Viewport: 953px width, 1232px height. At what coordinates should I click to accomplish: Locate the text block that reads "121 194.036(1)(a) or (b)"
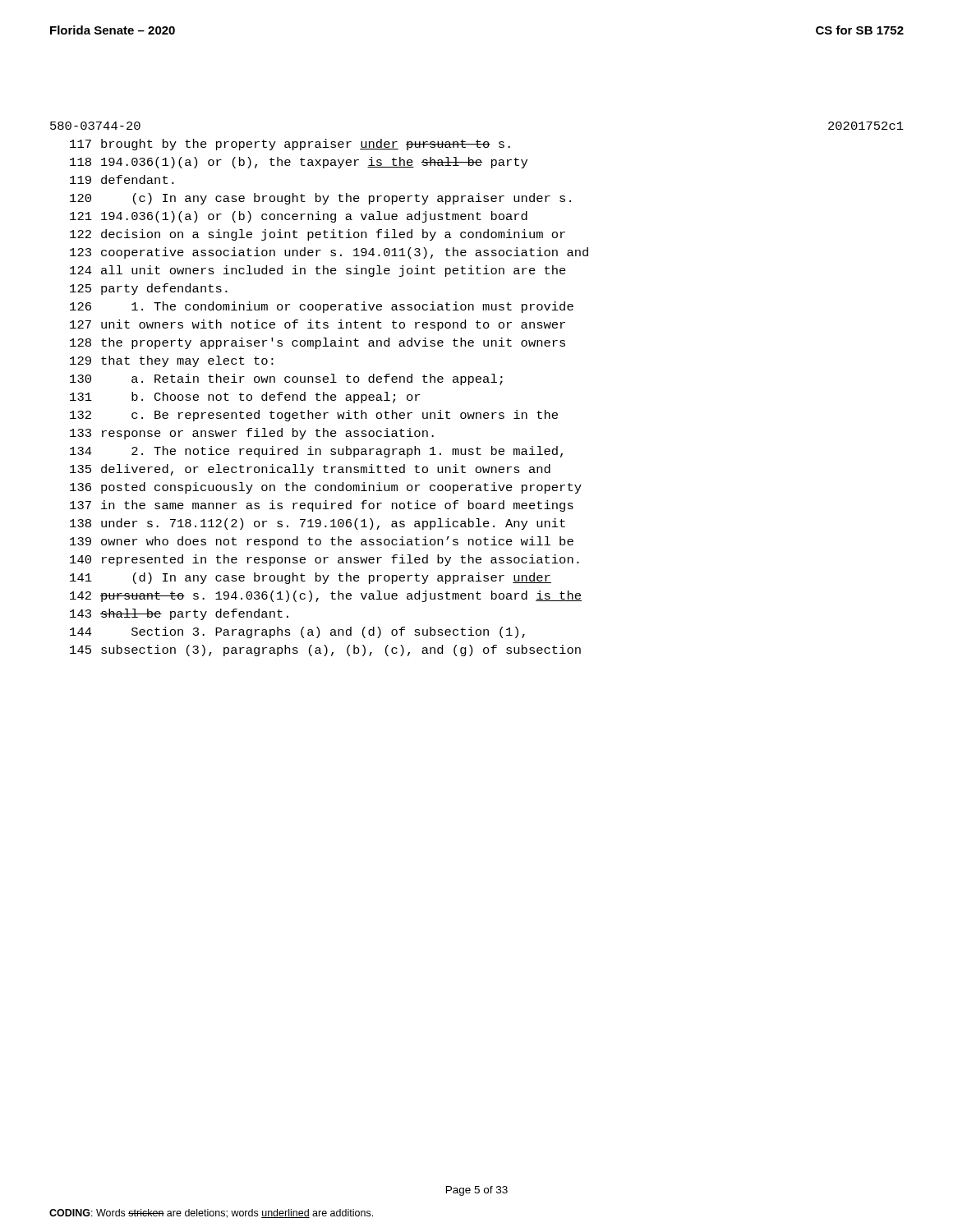476,217
